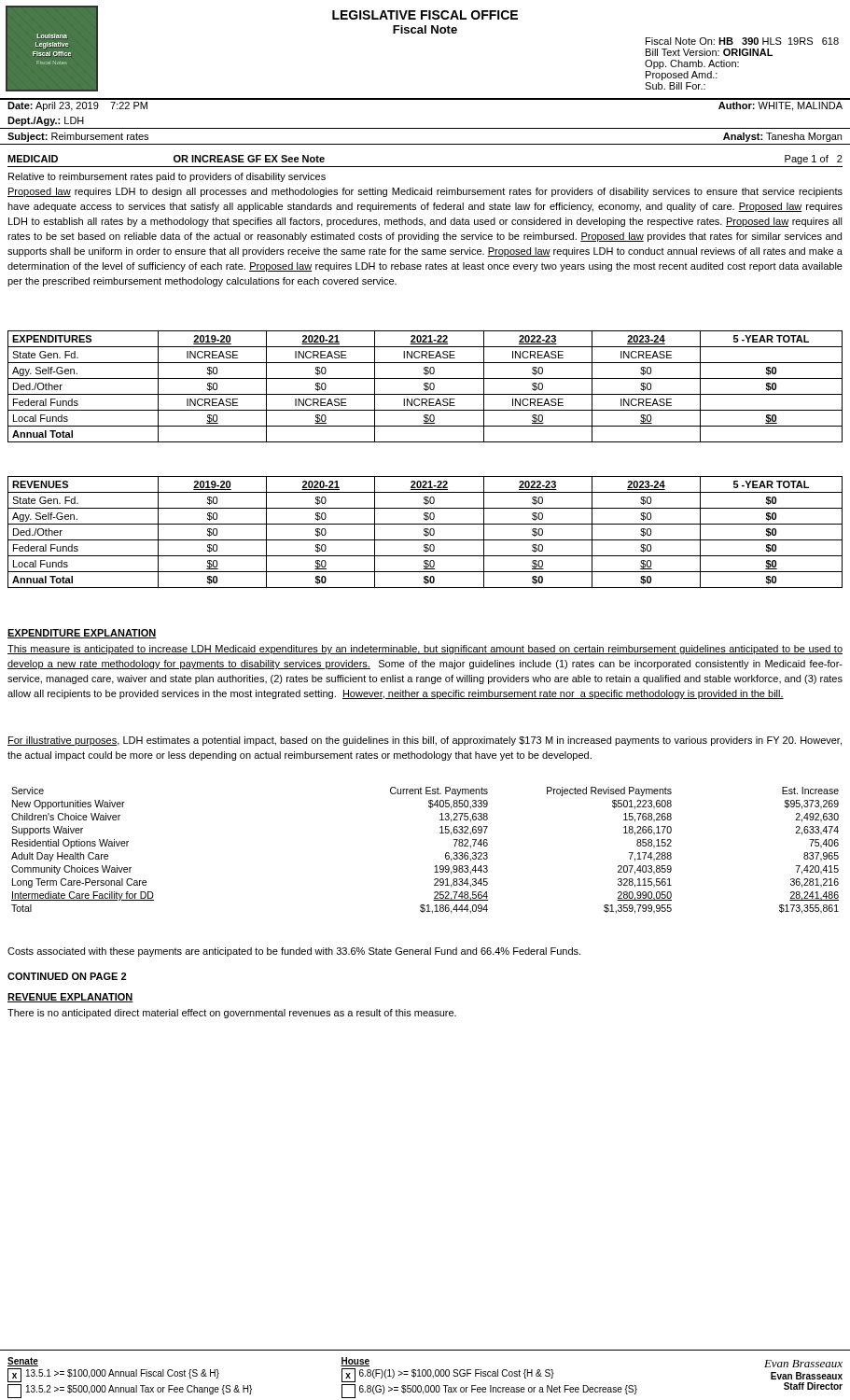Find the text containing "CONTINUED ON PAGE 2"
This screenshot has height=1400, width=850.
tap(67, 976)
